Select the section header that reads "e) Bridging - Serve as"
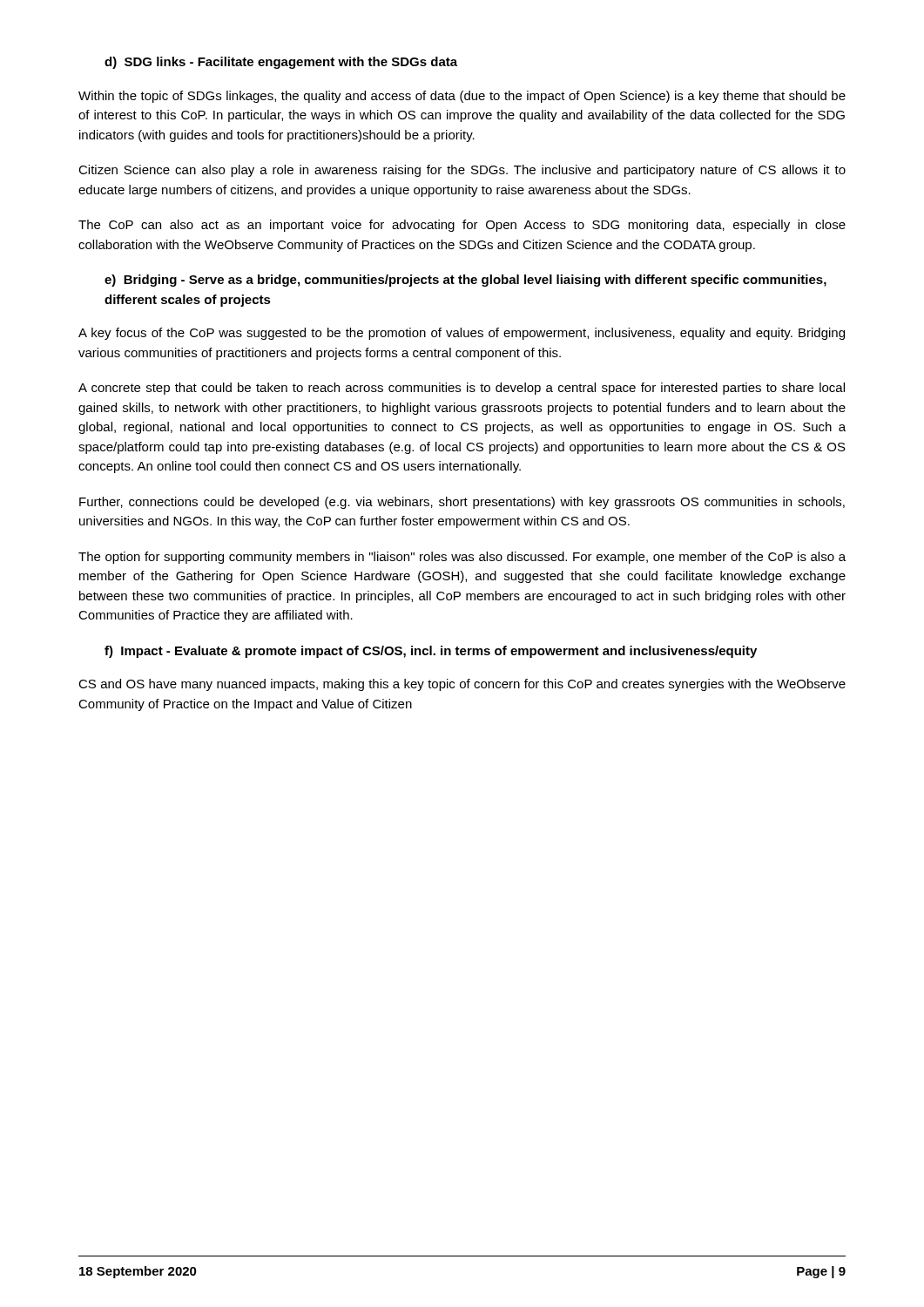This screenshot has width=924, height=1307. coord(466,289)
